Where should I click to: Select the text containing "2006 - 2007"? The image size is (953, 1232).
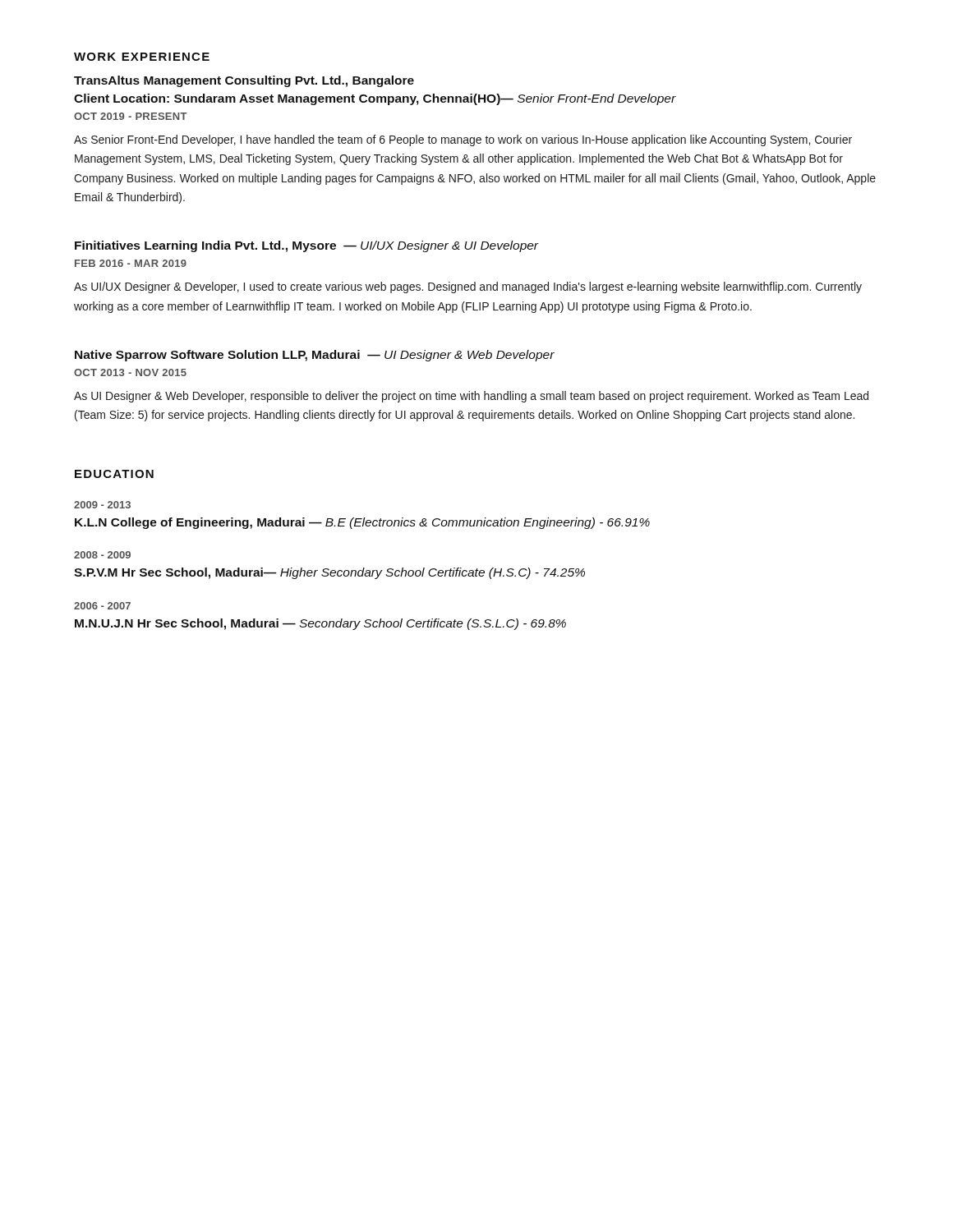102,606
